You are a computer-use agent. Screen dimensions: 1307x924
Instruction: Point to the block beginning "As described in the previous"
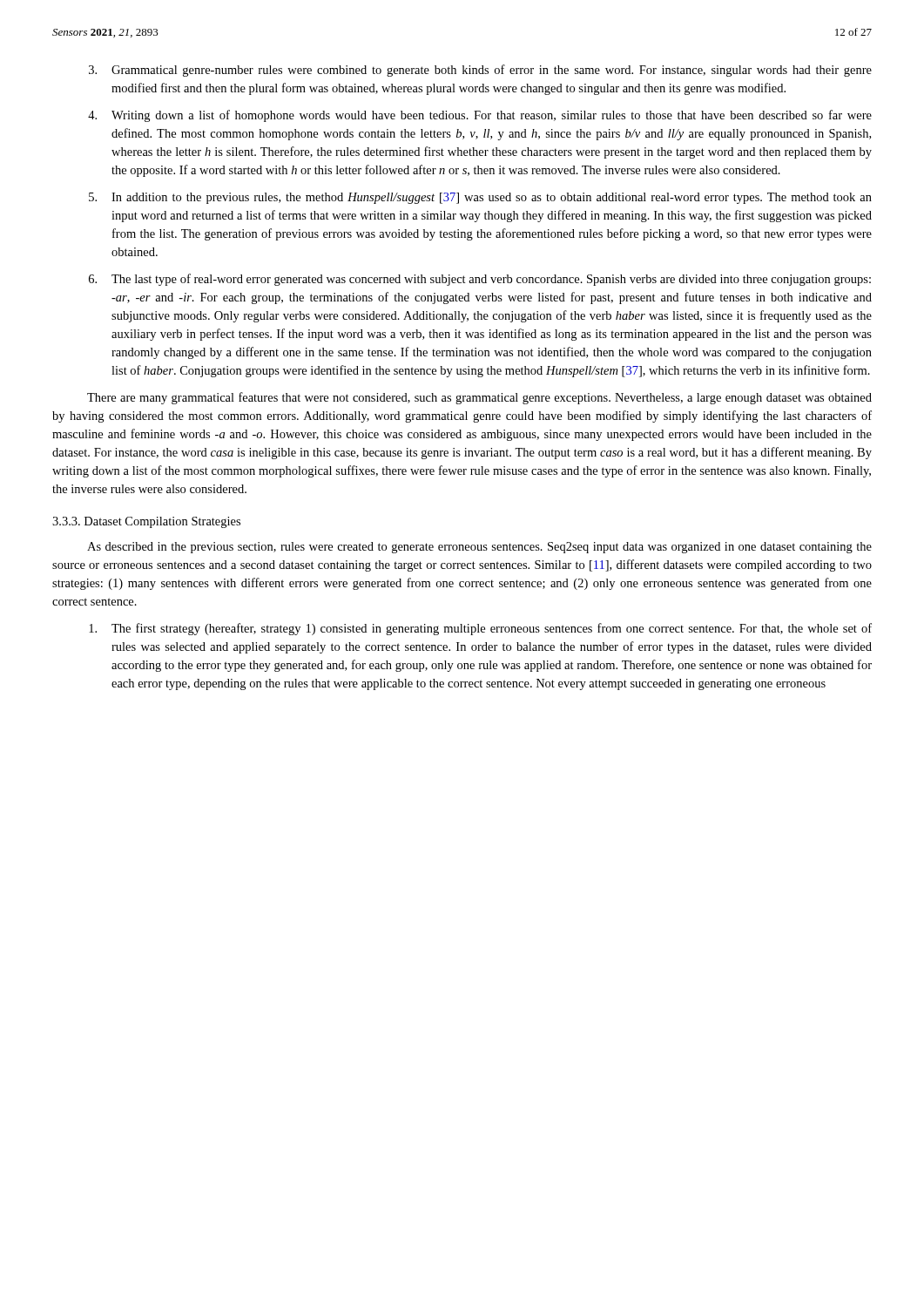tap(462, 574)
